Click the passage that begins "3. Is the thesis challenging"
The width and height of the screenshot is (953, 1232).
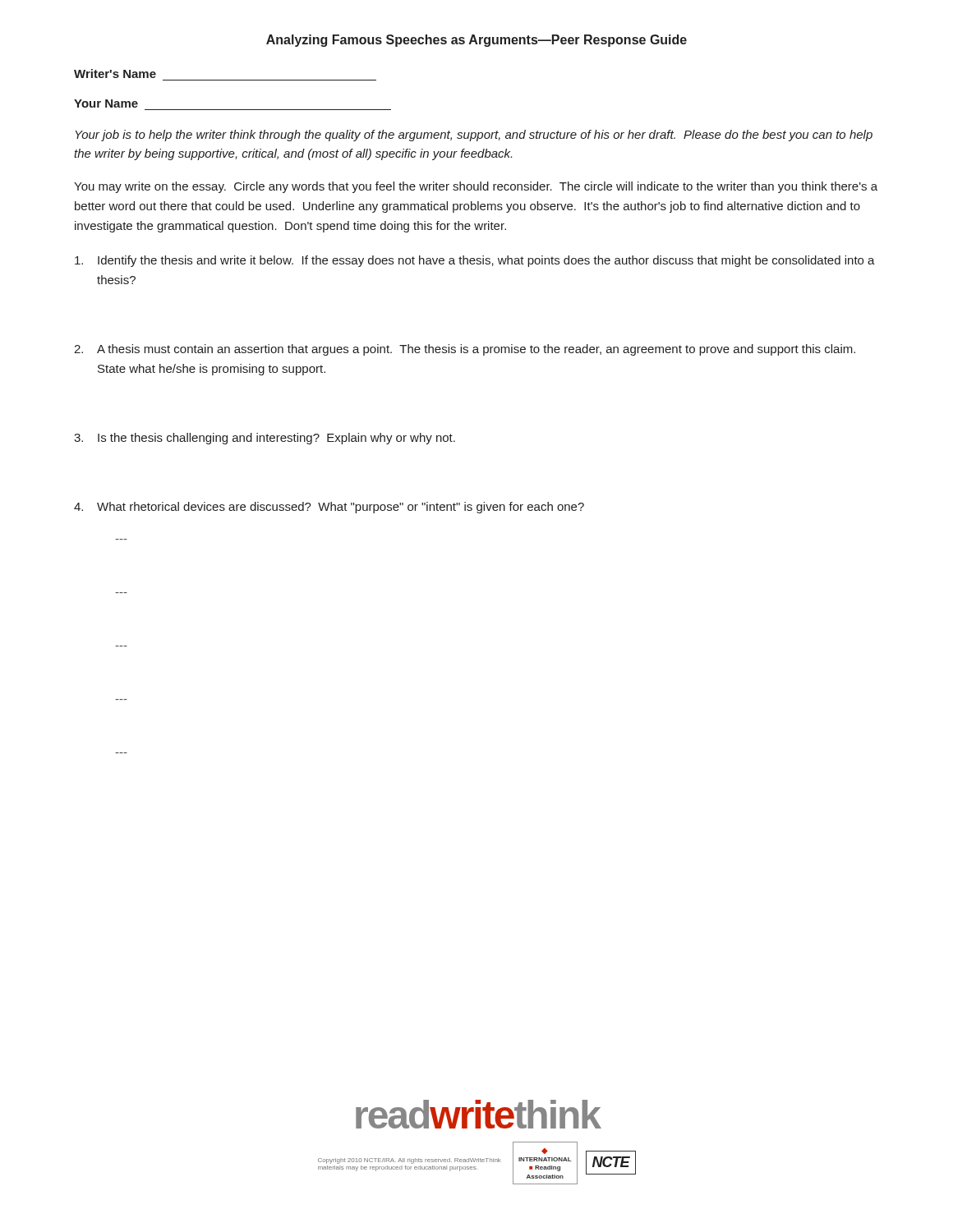tap(265, 439)
